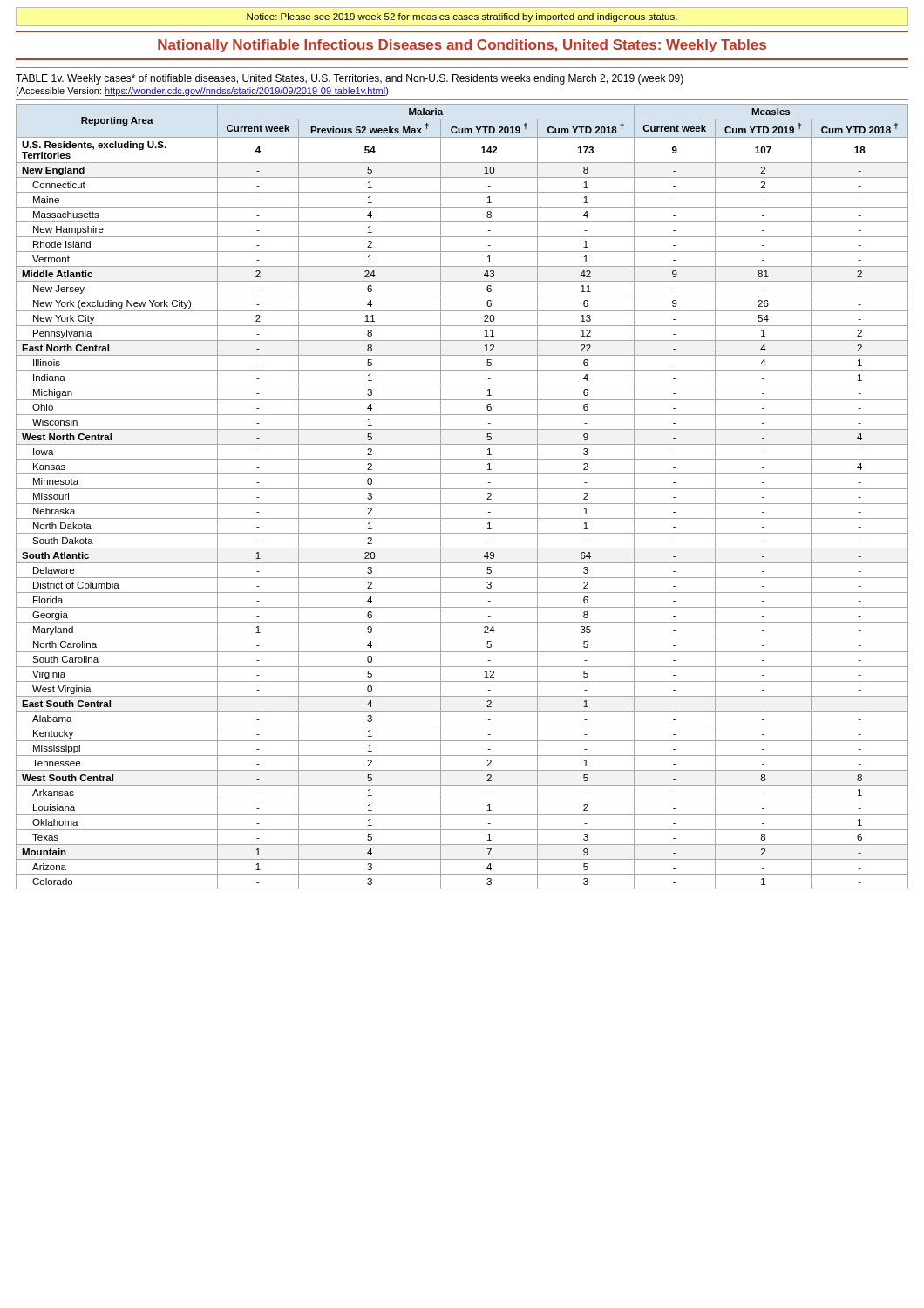Click on the table containing "Middle Atlantic"
Screen dimensions: 1308x924
tap(462, 497)
